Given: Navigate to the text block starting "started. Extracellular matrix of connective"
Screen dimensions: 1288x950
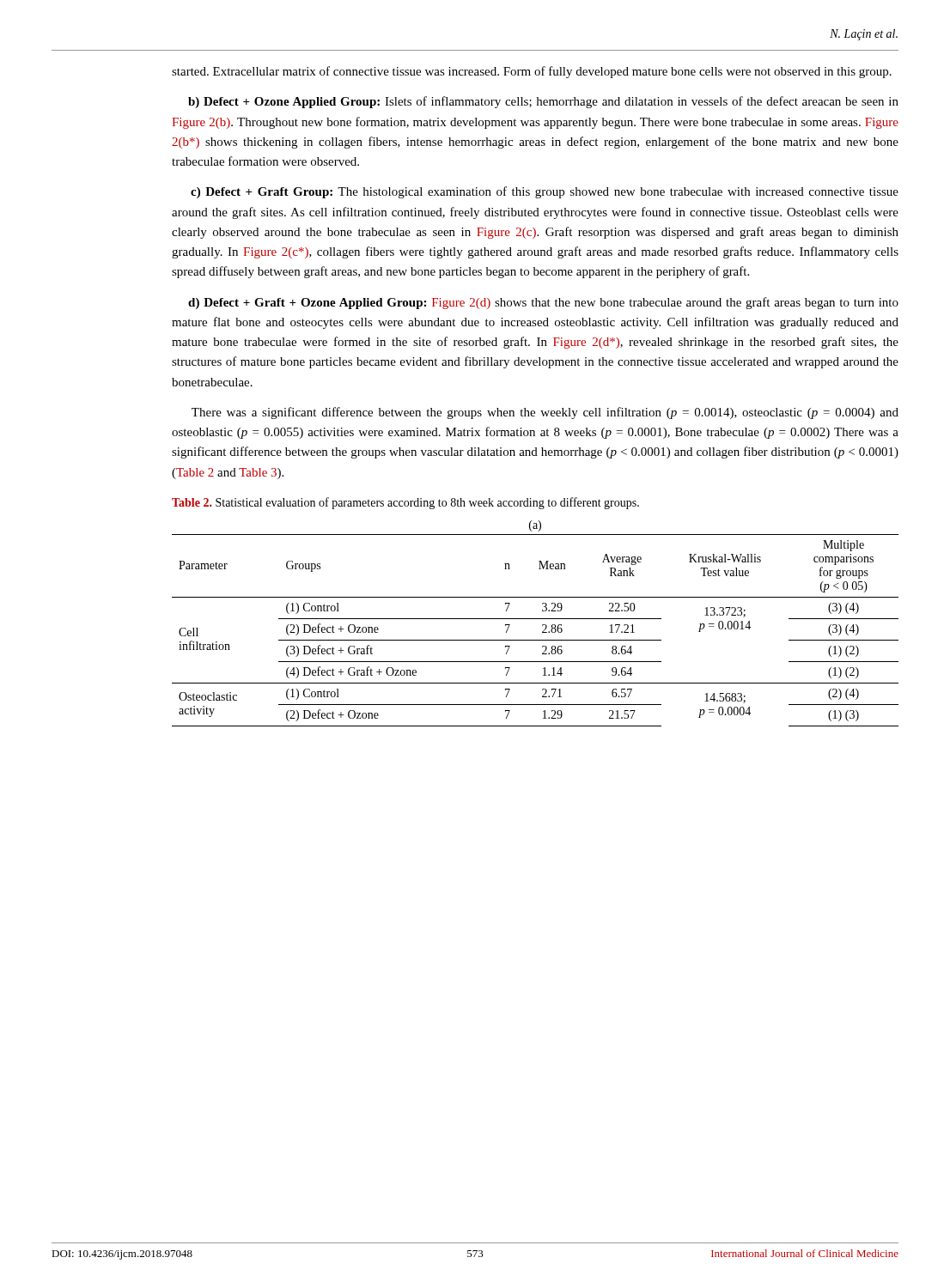Looking at the screenshot, I should pyautogui.click(x=532, y=71).
